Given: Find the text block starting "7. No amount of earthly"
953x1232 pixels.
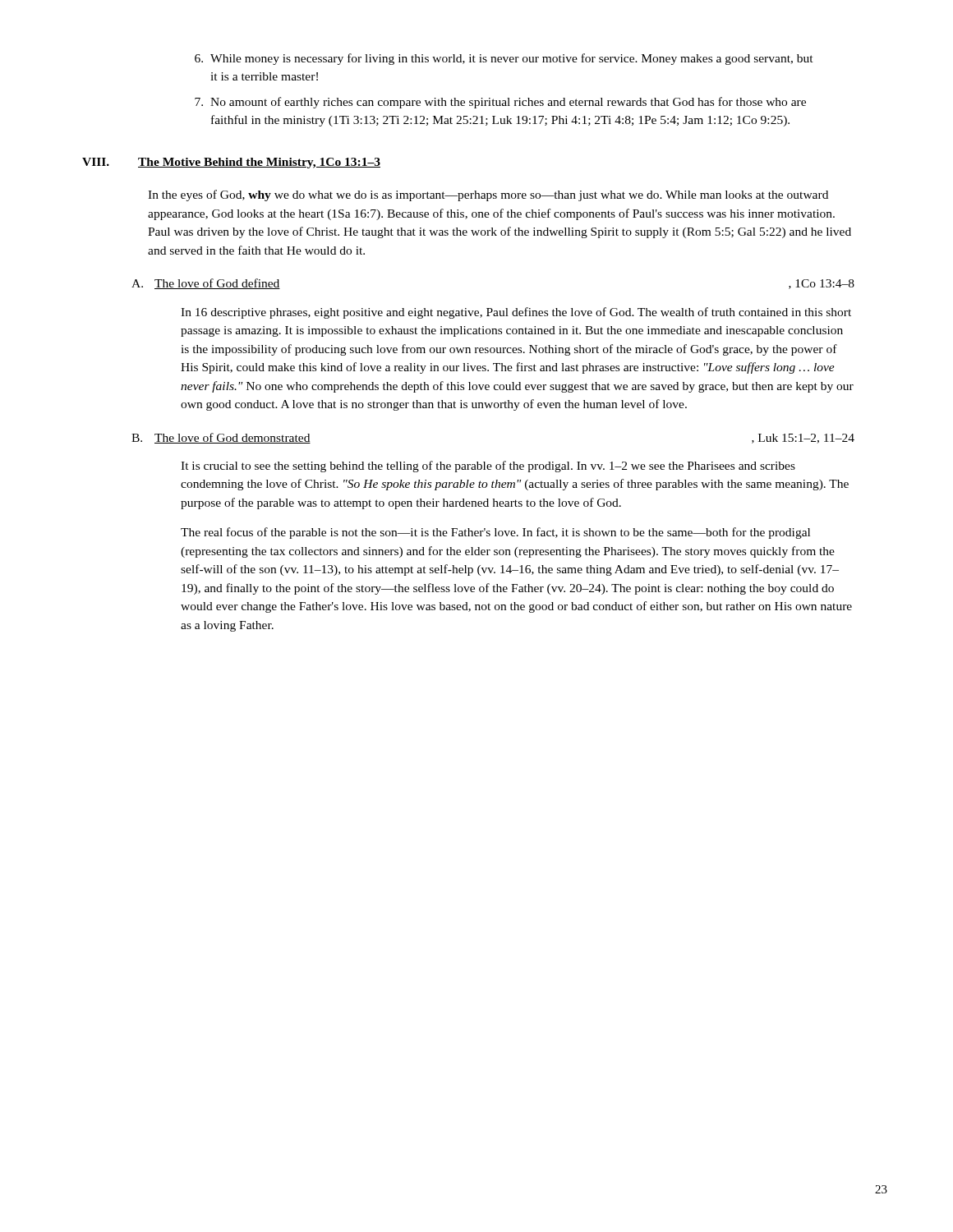Looking at the screenshot, I should 501,111.
